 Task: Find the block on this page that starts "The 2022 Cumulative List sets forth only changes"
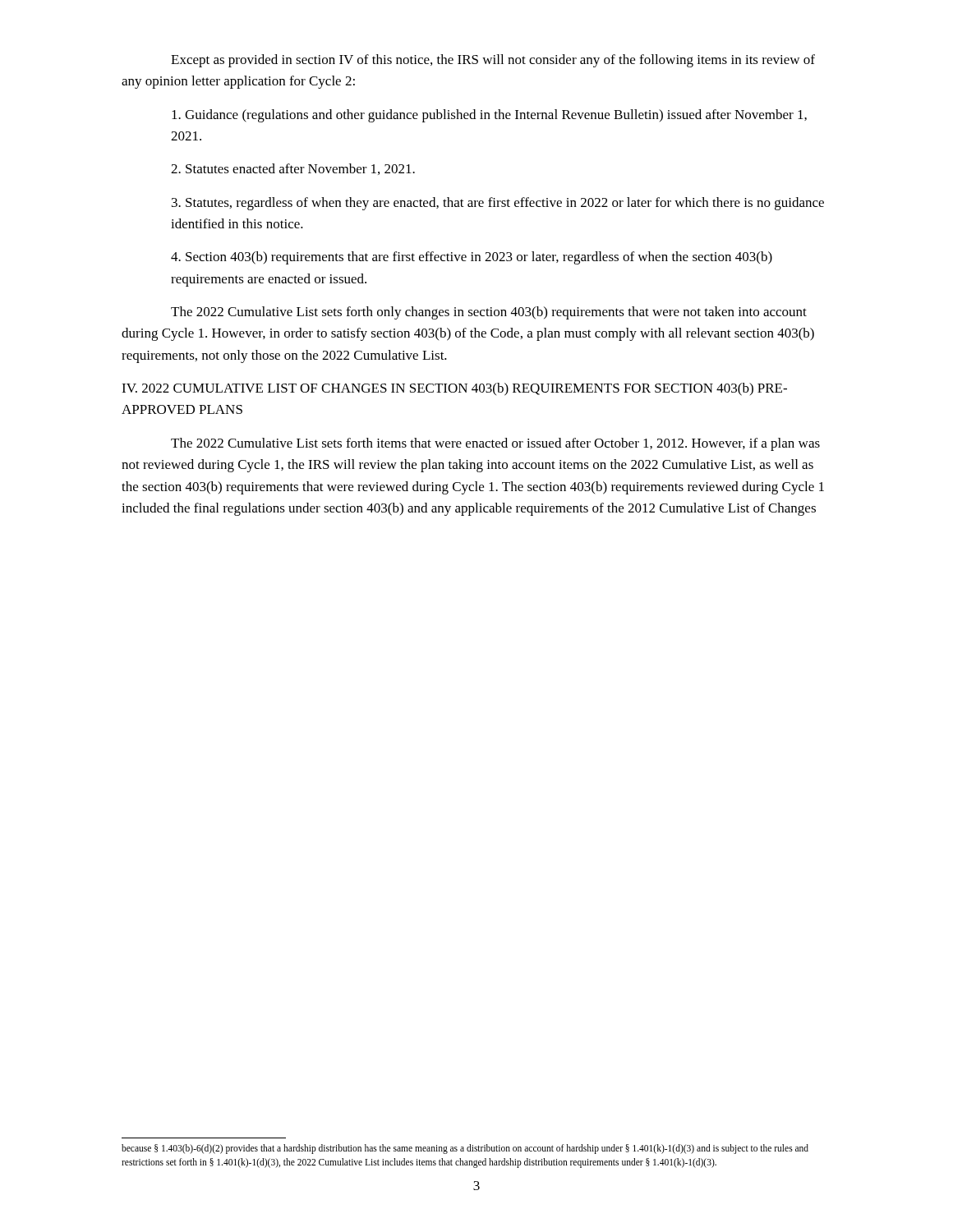(x=476, y=334)
